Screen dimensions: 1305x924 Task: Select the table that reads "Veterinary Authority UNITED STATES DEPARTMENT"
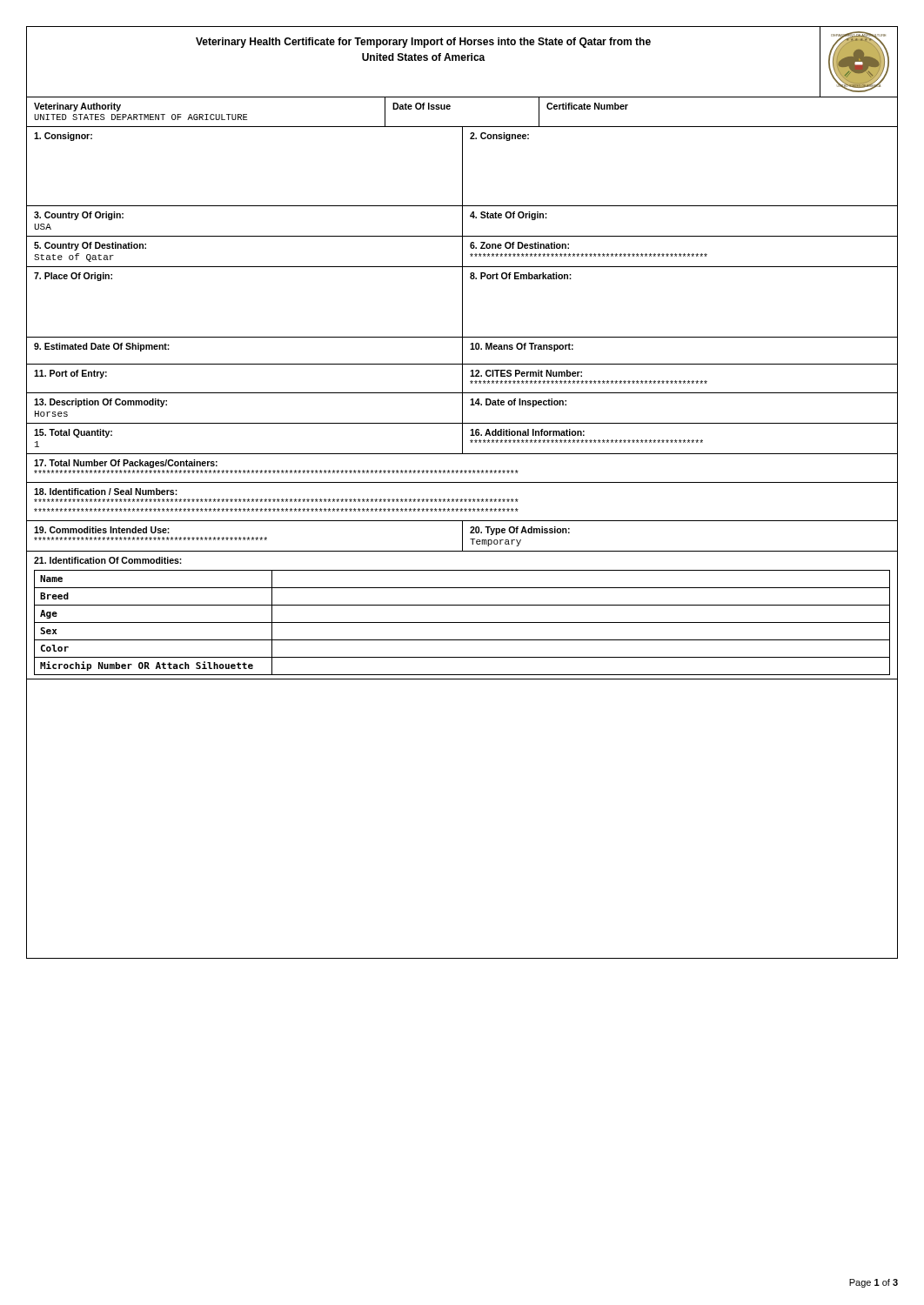point(462,112)
